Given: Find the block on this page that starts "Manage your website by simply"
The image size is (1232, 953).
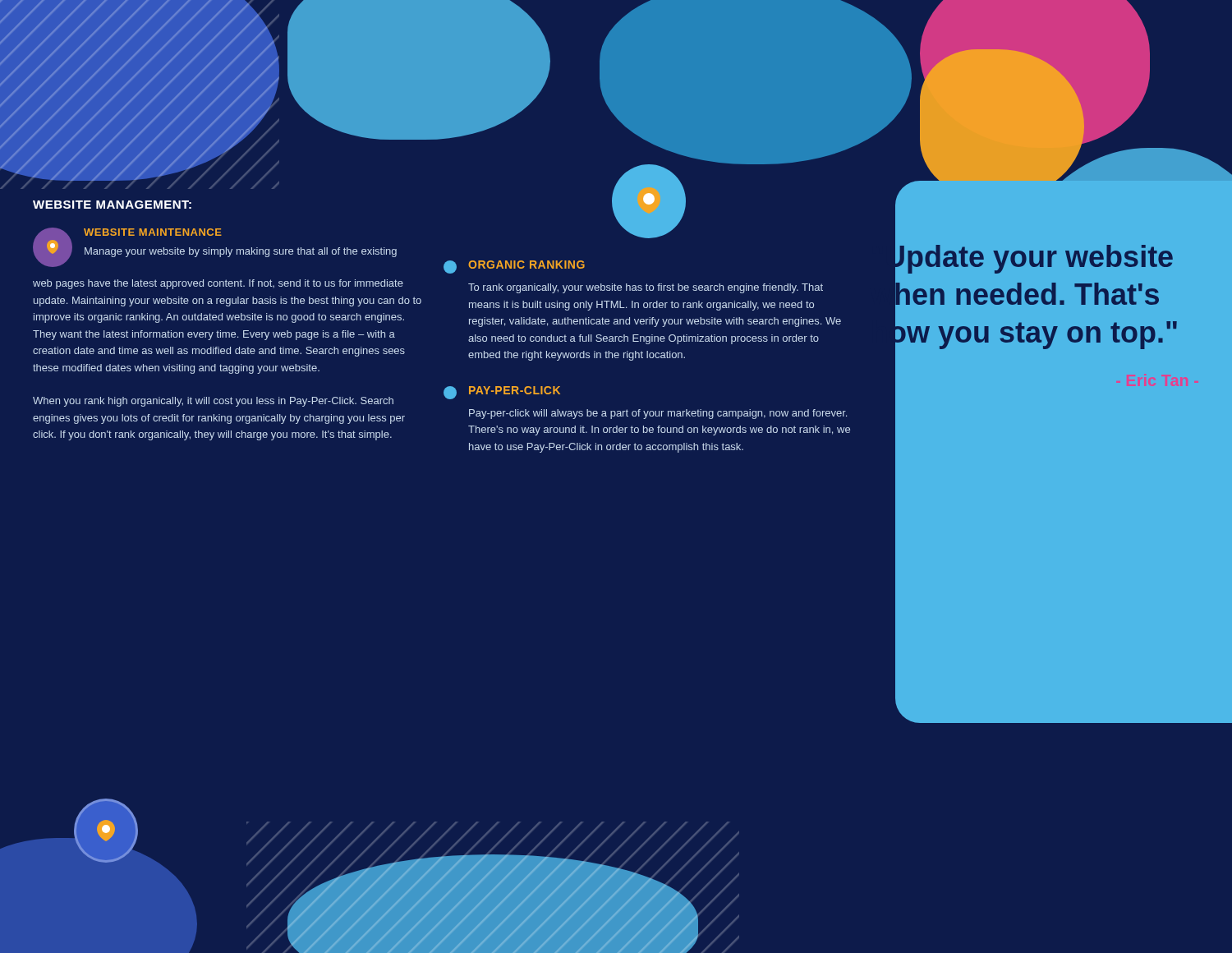Looking at the screenshot, I should pos(240,251).
